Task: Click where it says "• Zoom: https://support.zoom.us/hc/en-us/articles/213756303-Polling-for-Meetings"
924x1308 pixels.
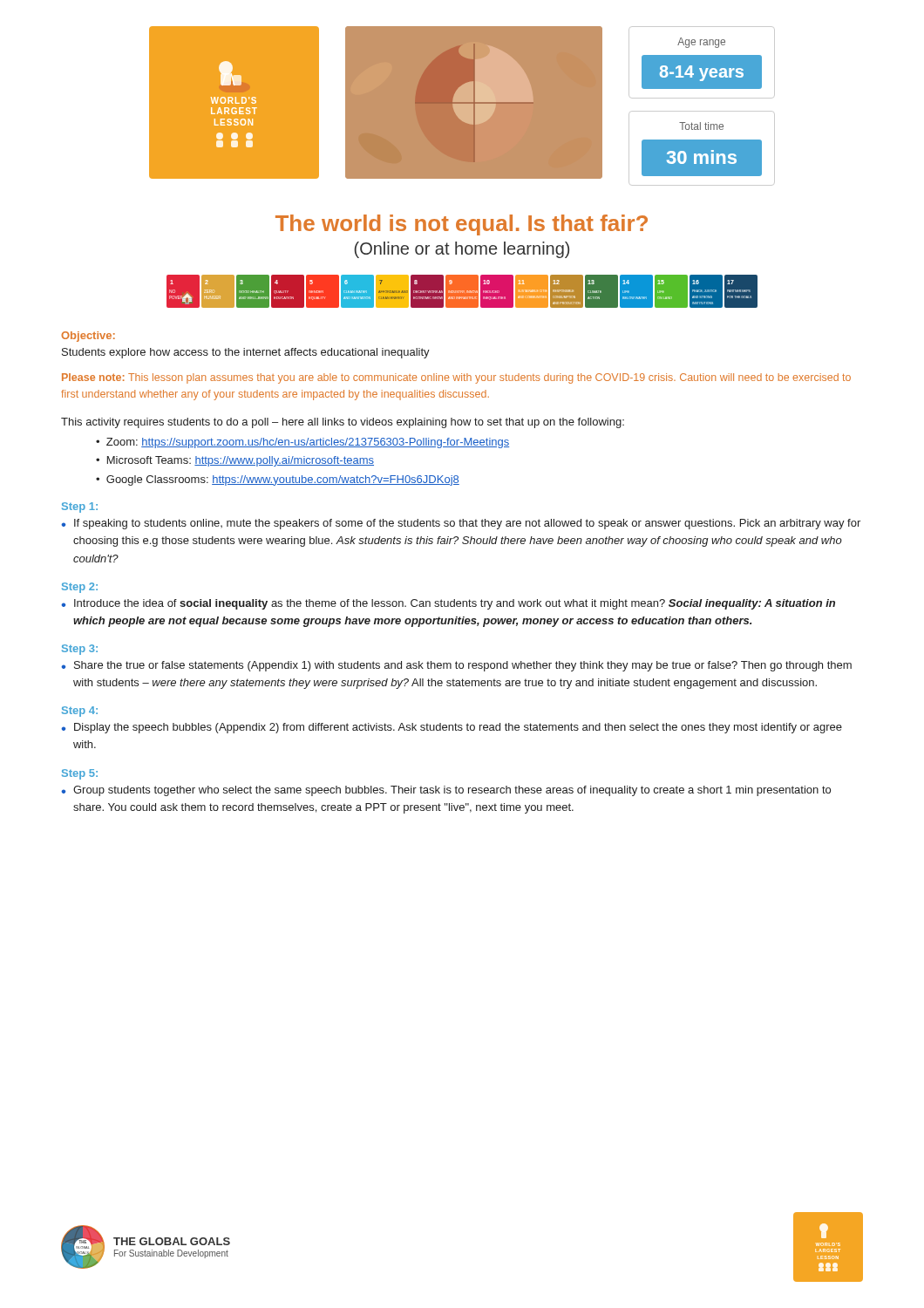Action: 303,441
